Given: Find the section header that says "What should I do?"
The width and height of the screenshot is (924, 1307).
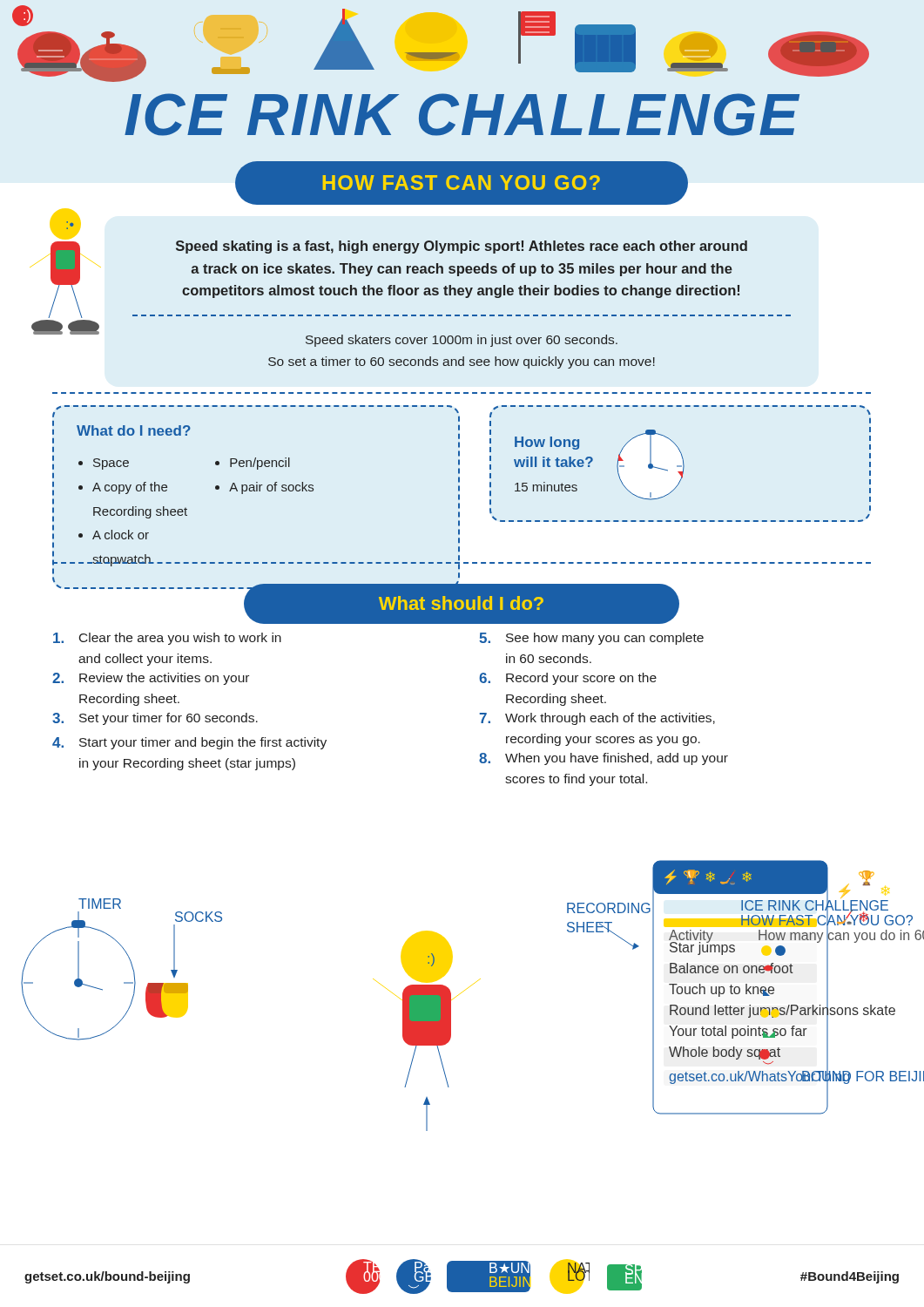Looking at the screenshot, I should (x=462, y=603).
